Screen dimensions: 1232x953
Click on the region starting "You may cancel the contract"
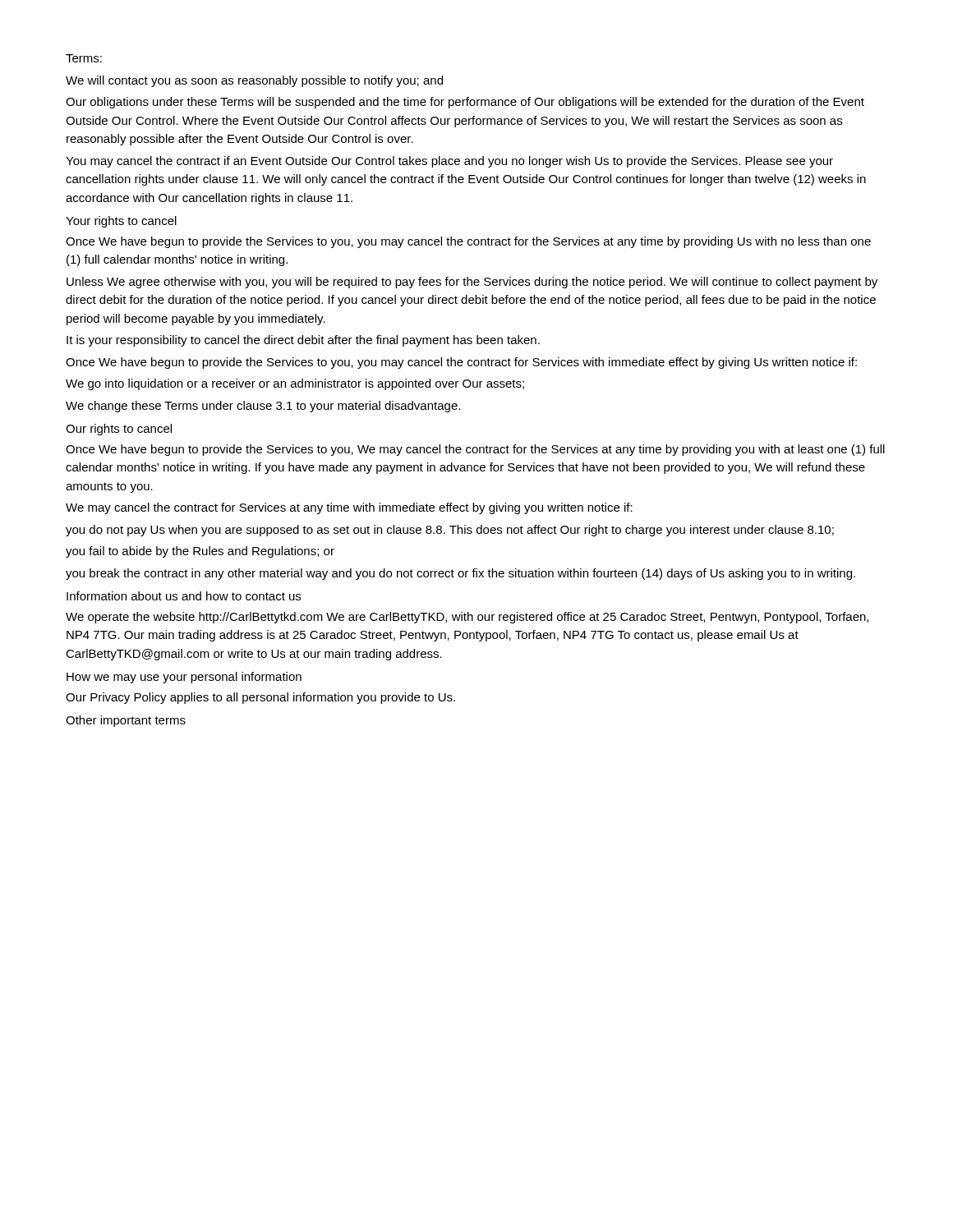coord(466,179)
